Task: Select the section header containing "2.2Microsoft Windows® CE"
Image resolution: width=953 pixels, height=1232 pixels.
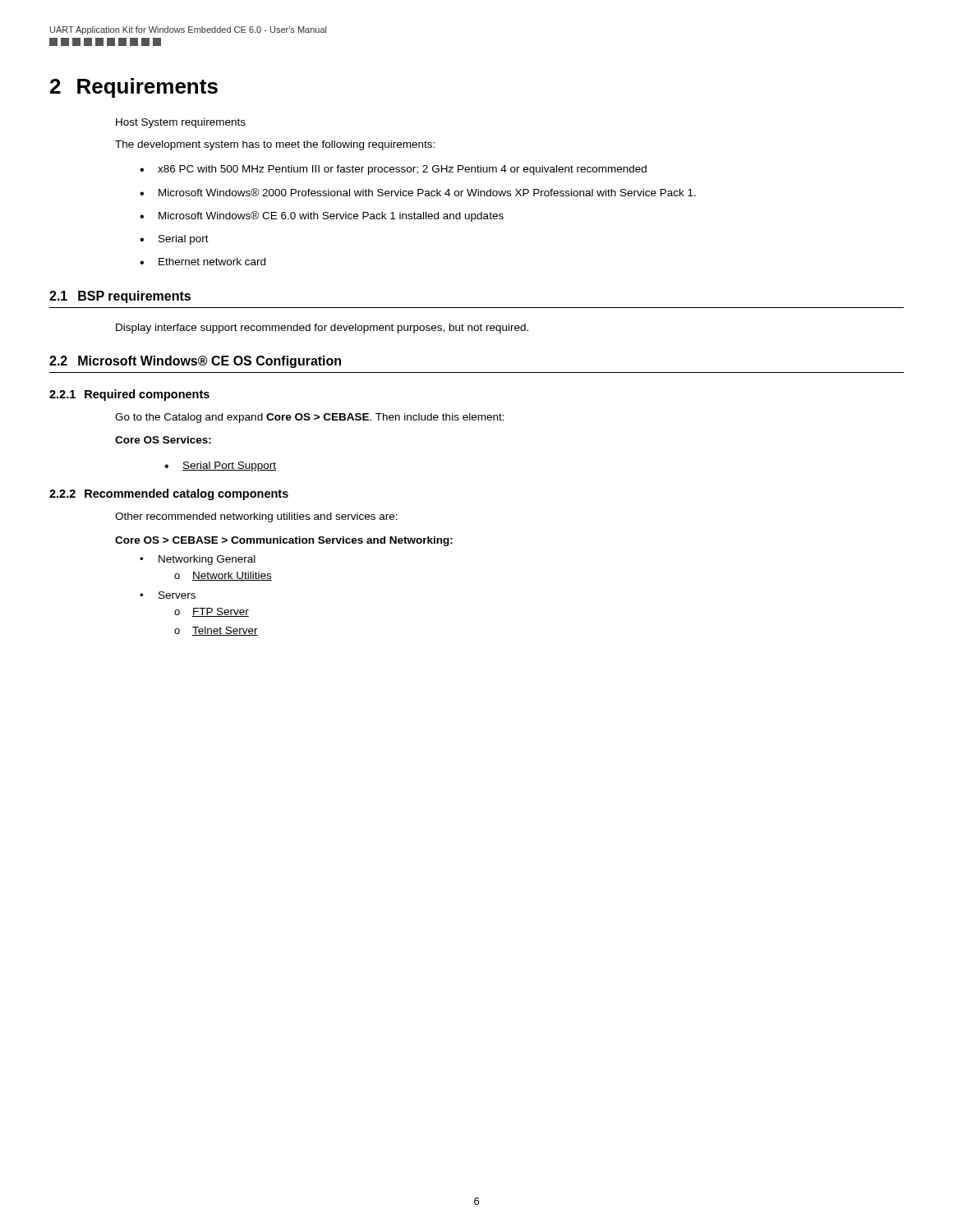Action: coord(196,361)
